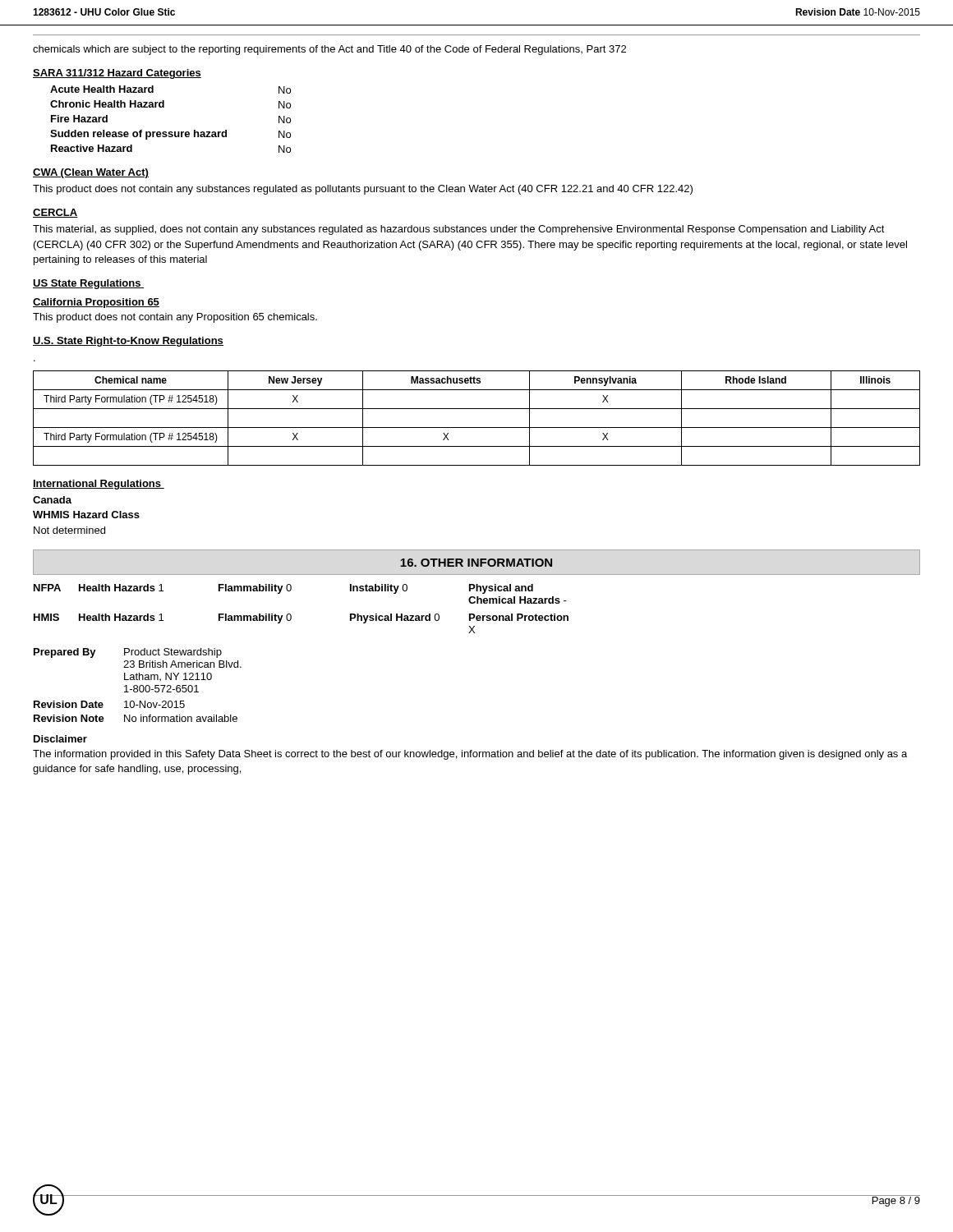The width and height of the screenshot is (953, 1232).
Task: Point to "California Proposition 65"
Action: [x=96, y=302]
